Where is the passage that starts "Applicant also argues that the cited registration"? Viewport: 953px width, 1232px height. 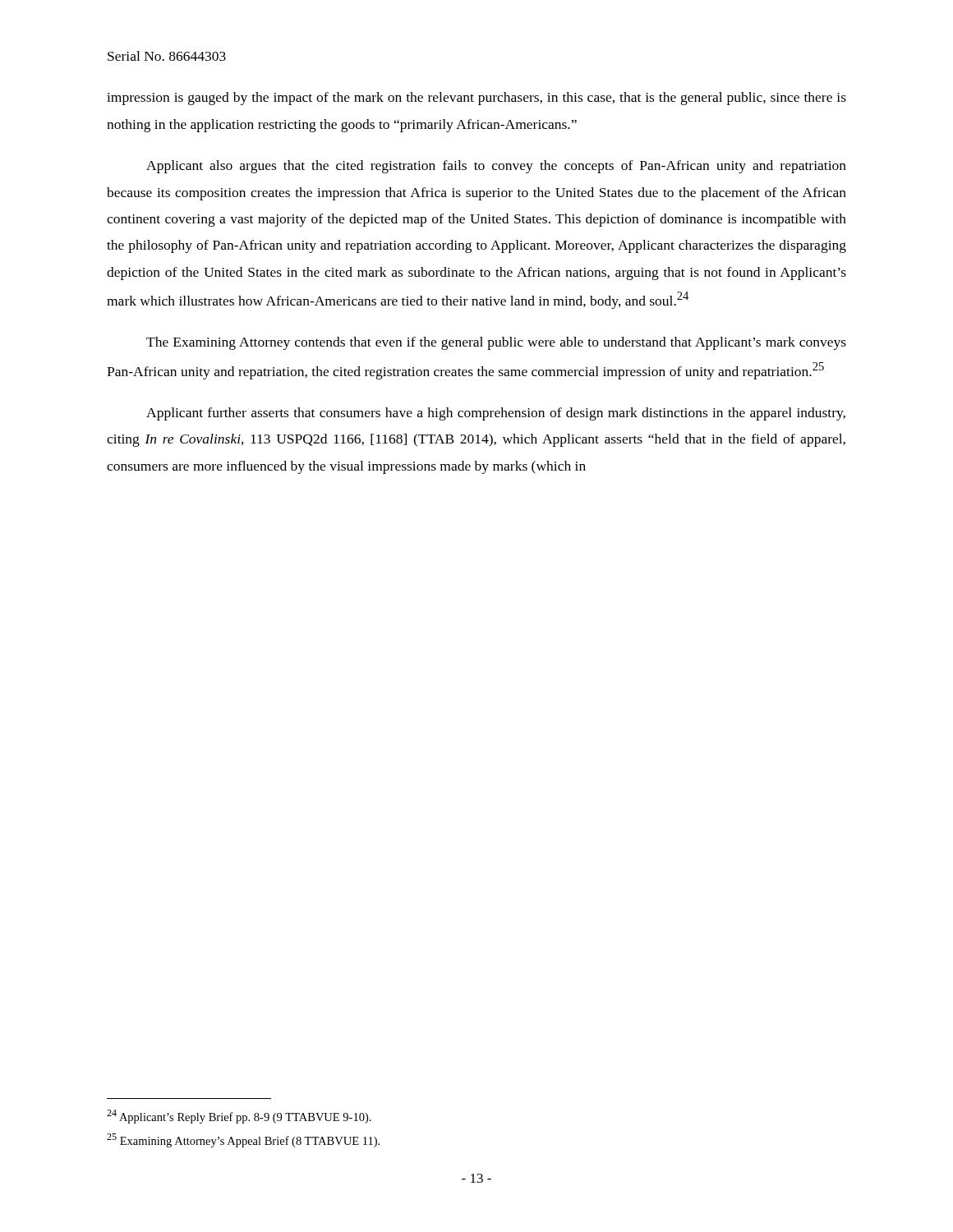click(476, 233)
